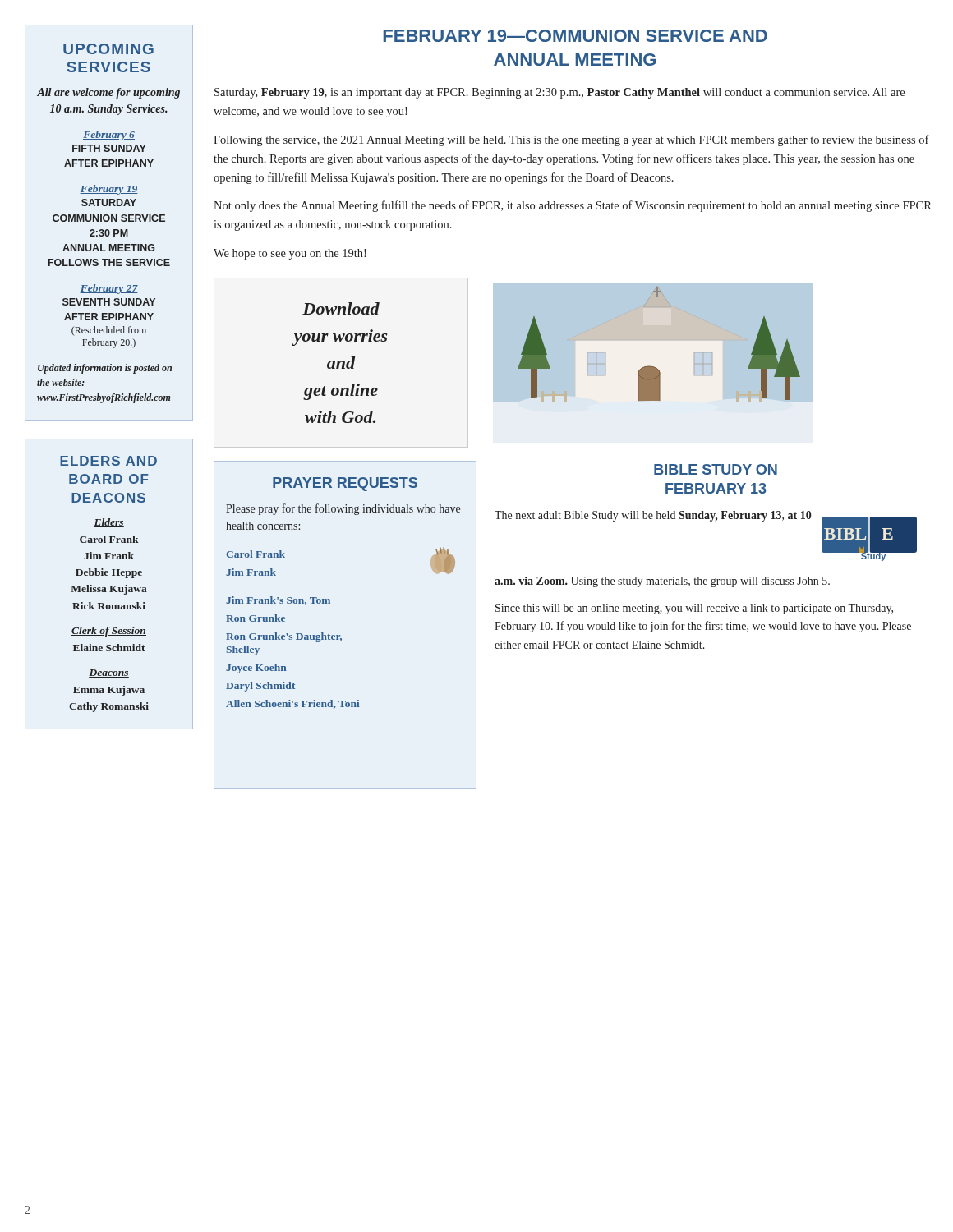Select the photo

[x=653, y=362]
